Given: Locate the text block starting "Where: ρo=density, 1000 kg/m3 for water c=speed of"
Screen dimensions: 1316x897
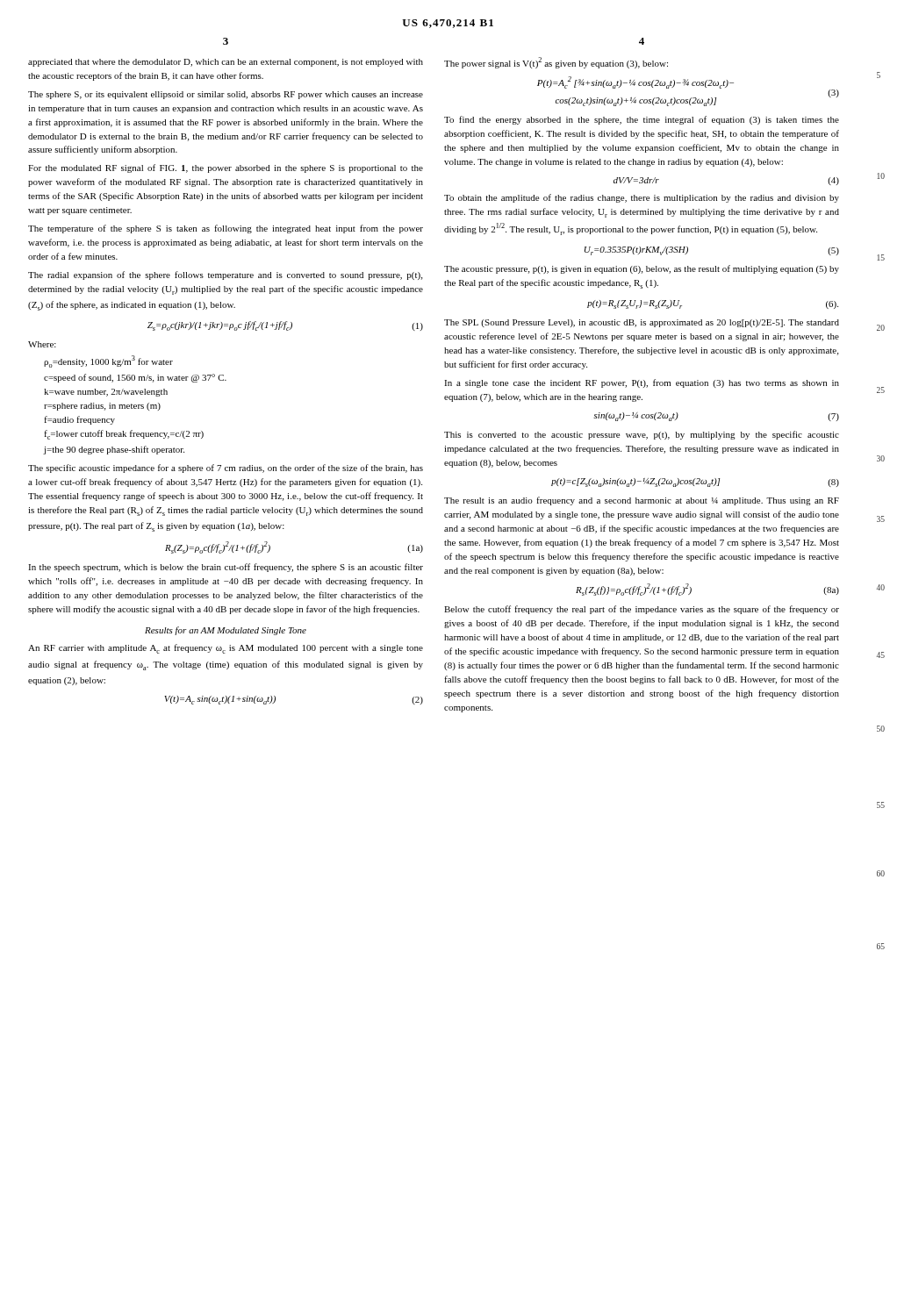Looking at the screenshot, I should coord(42,344).
